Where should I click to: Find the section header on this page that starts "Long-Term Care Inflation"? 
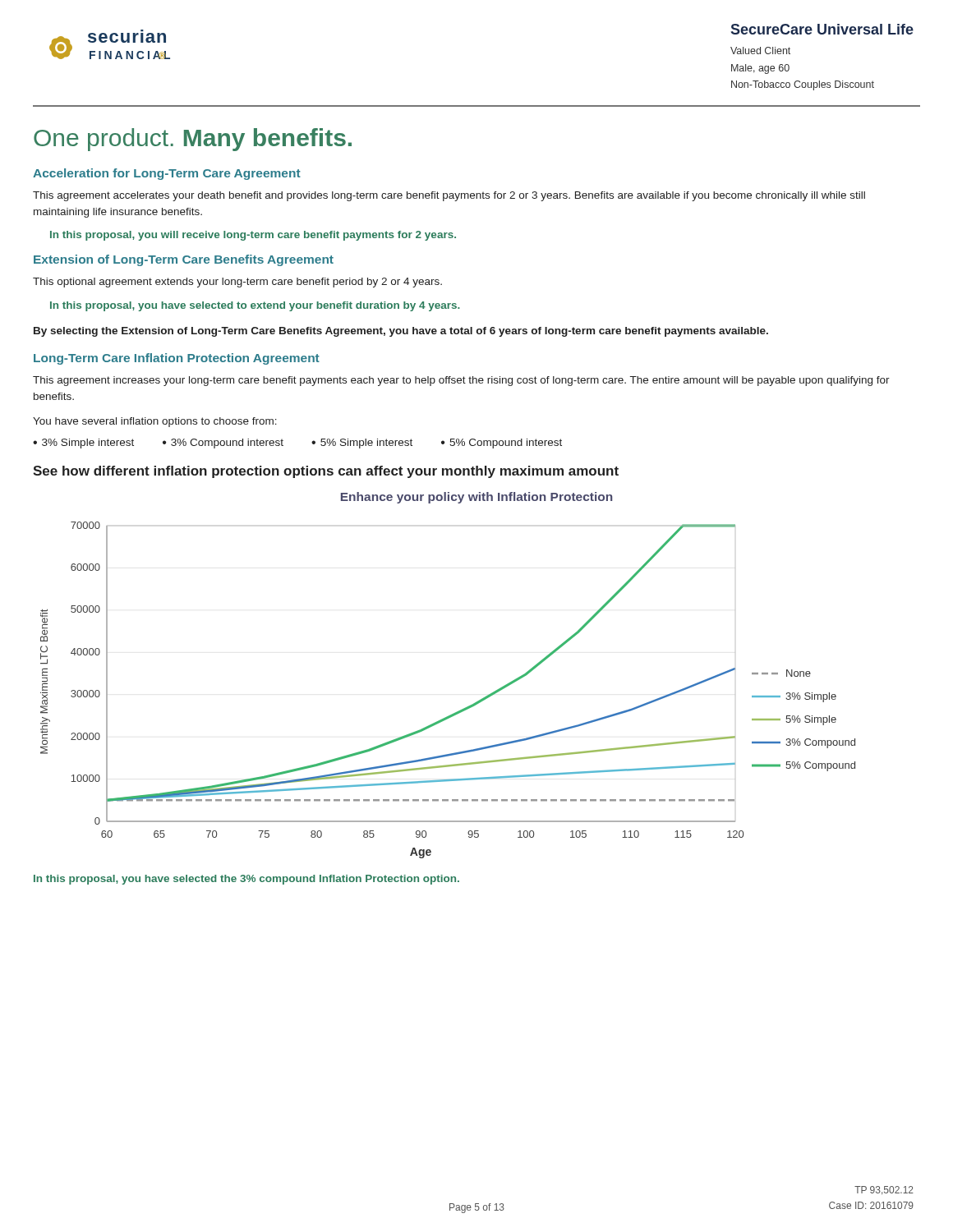click(x=176, y=358)
